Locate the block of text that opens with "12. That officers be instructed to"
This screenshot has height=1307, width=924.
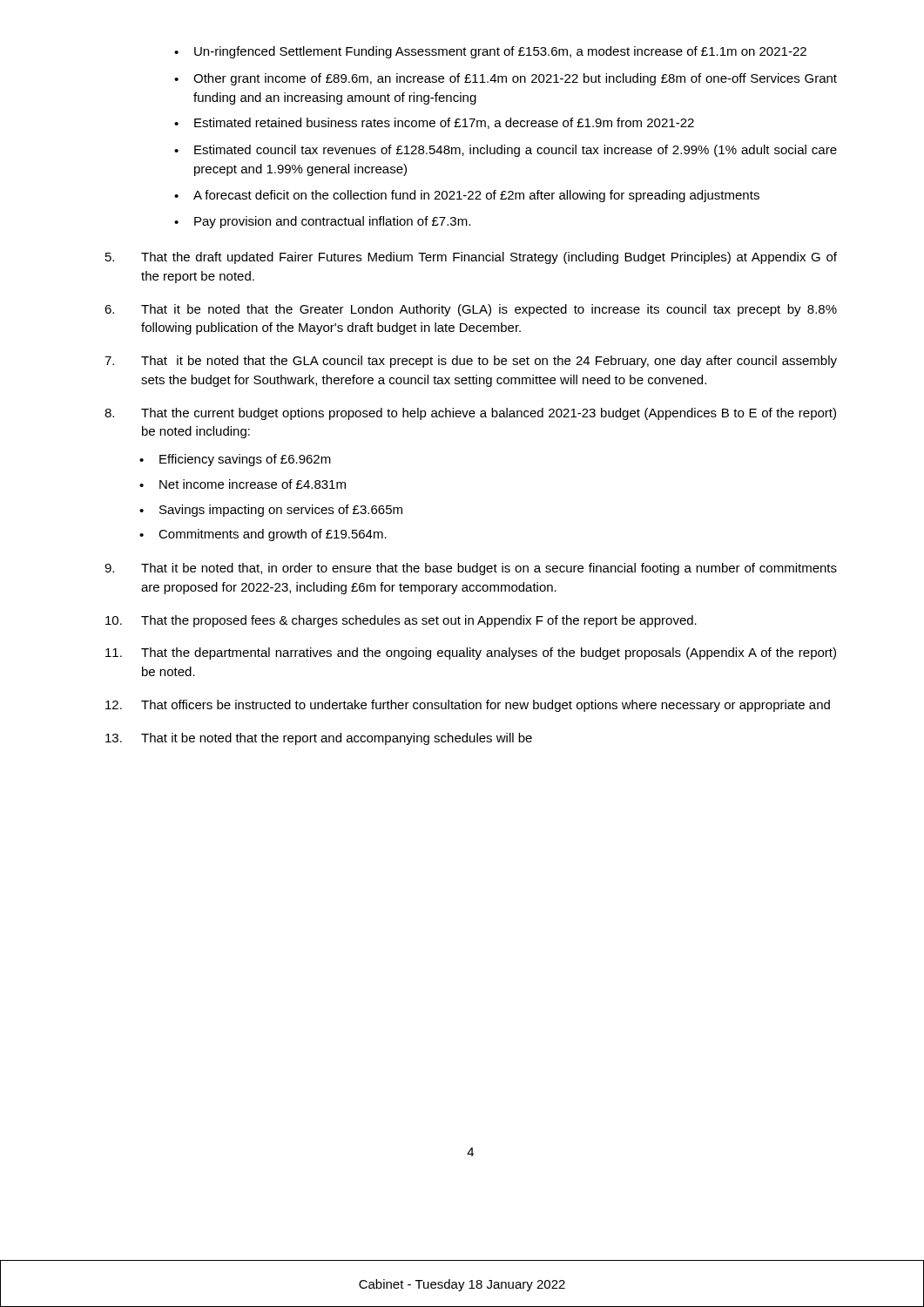(x=471, y=705)
